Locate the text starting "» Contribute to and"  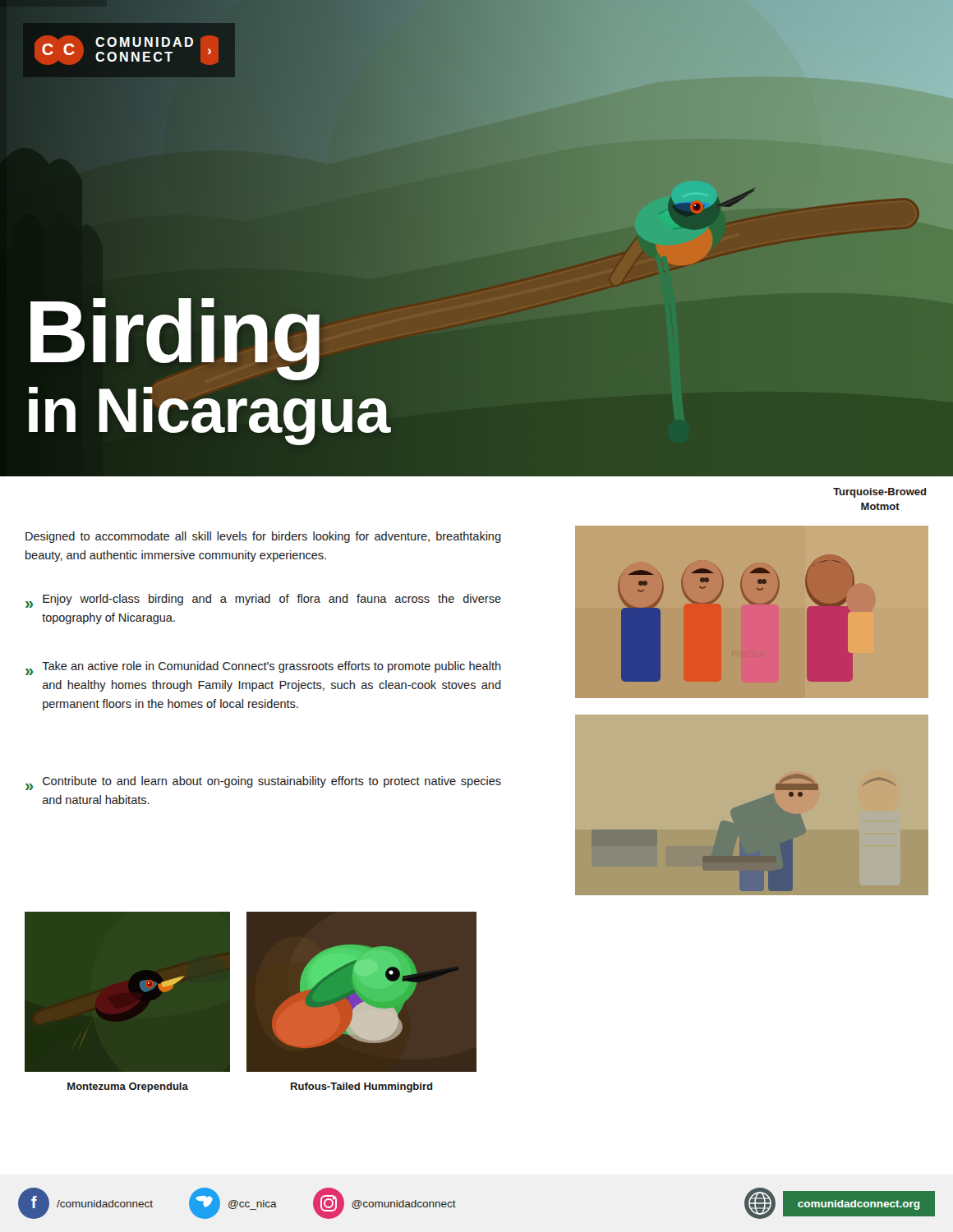click(x=263, y=791)
